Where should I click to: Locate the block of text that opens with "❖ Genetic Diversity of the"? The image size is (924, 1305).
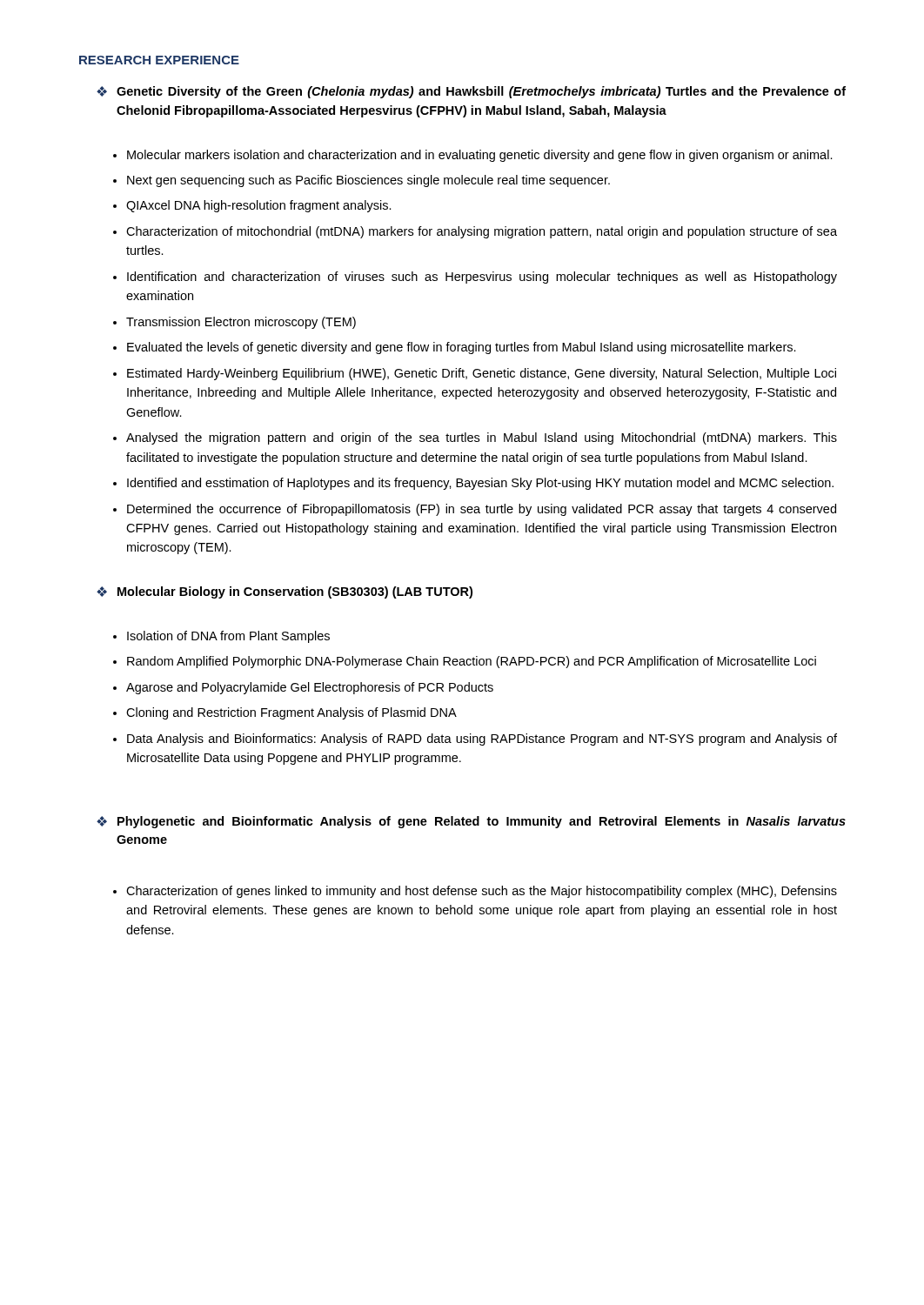[471, 102]
